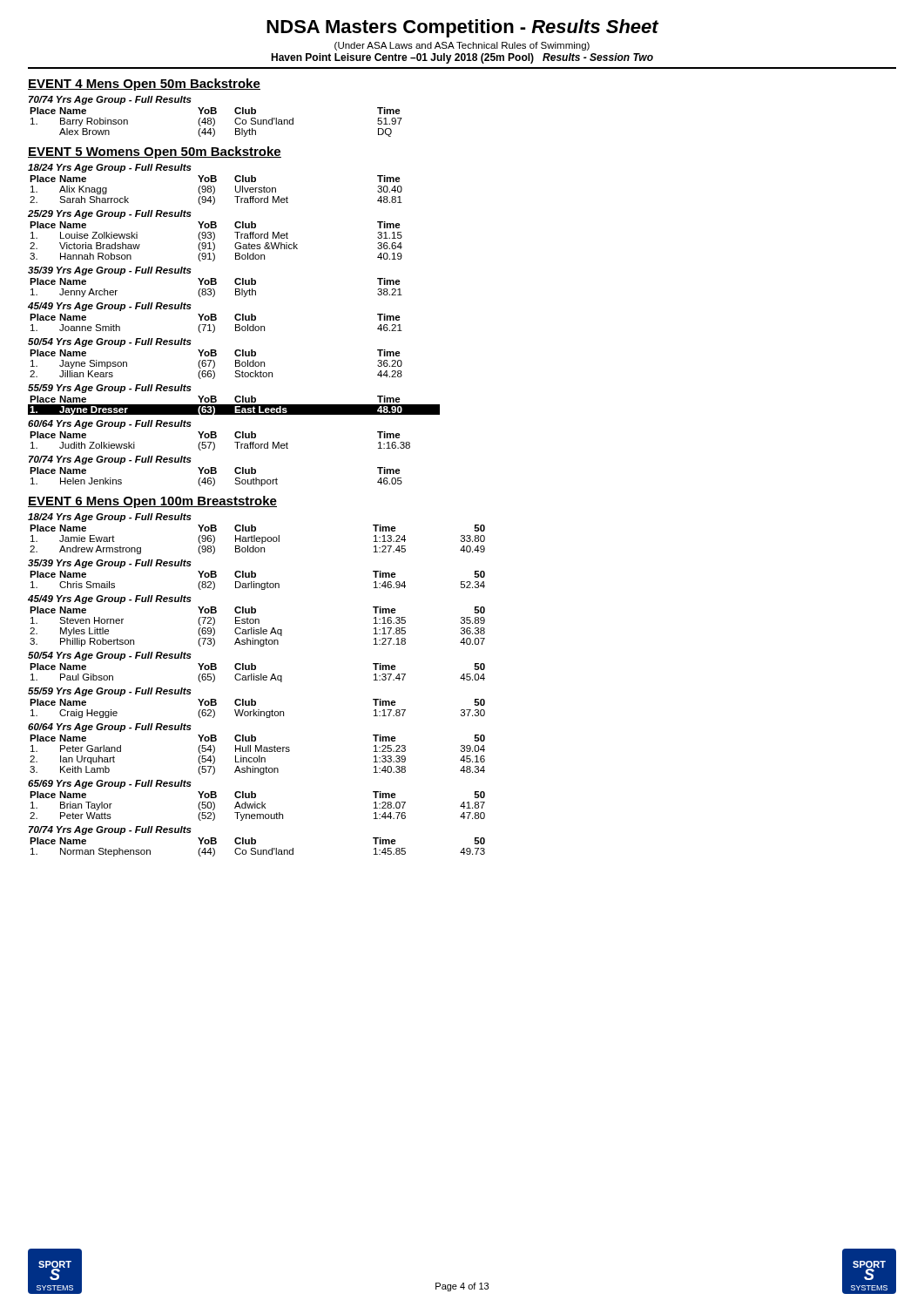Click on the table containing "Craig Heggie"

coord(462,707)
